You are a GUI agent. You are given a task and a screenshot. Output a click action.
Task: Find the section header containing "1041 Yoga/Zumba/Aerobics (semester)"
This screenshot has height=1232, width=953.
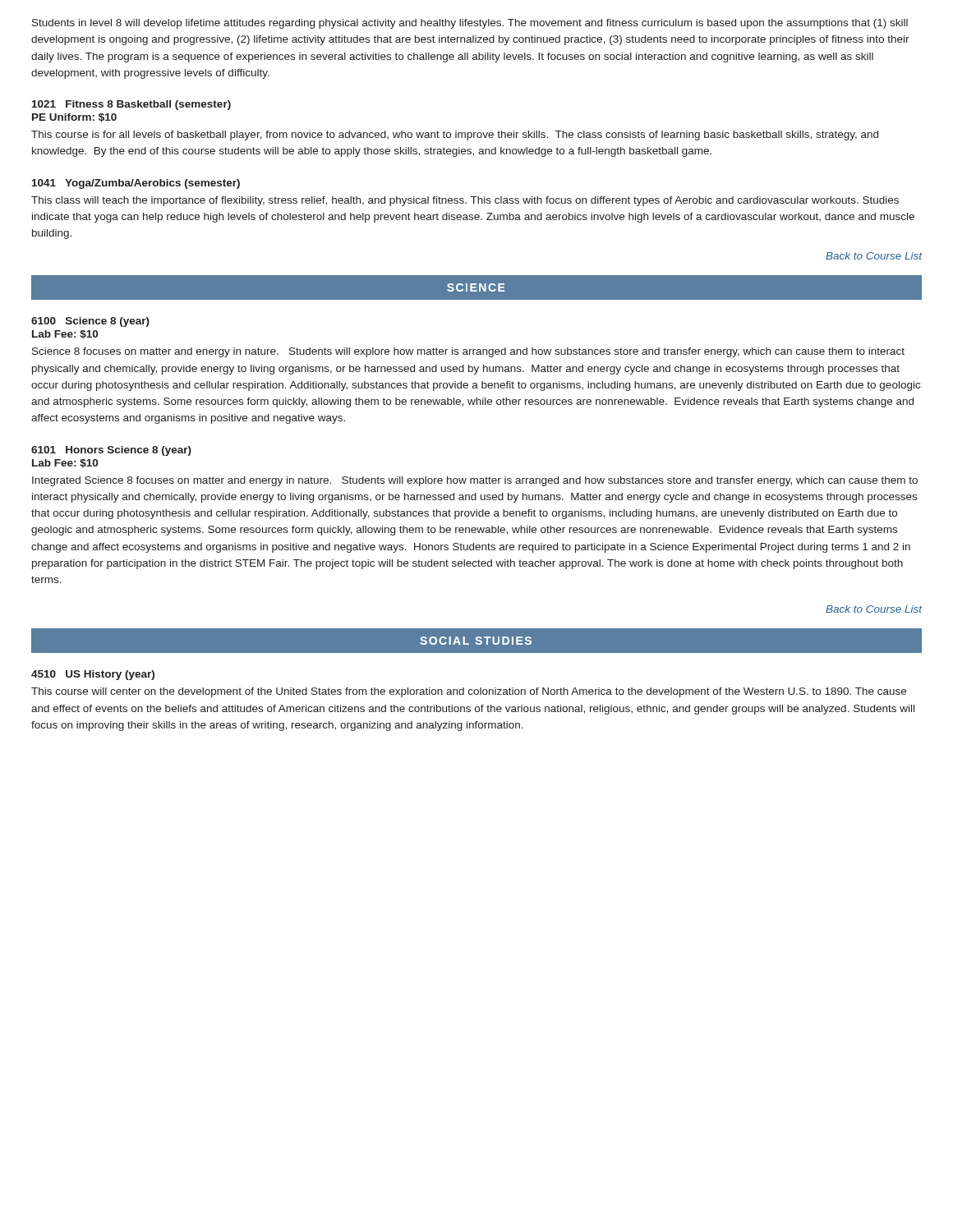click(136, 182)
